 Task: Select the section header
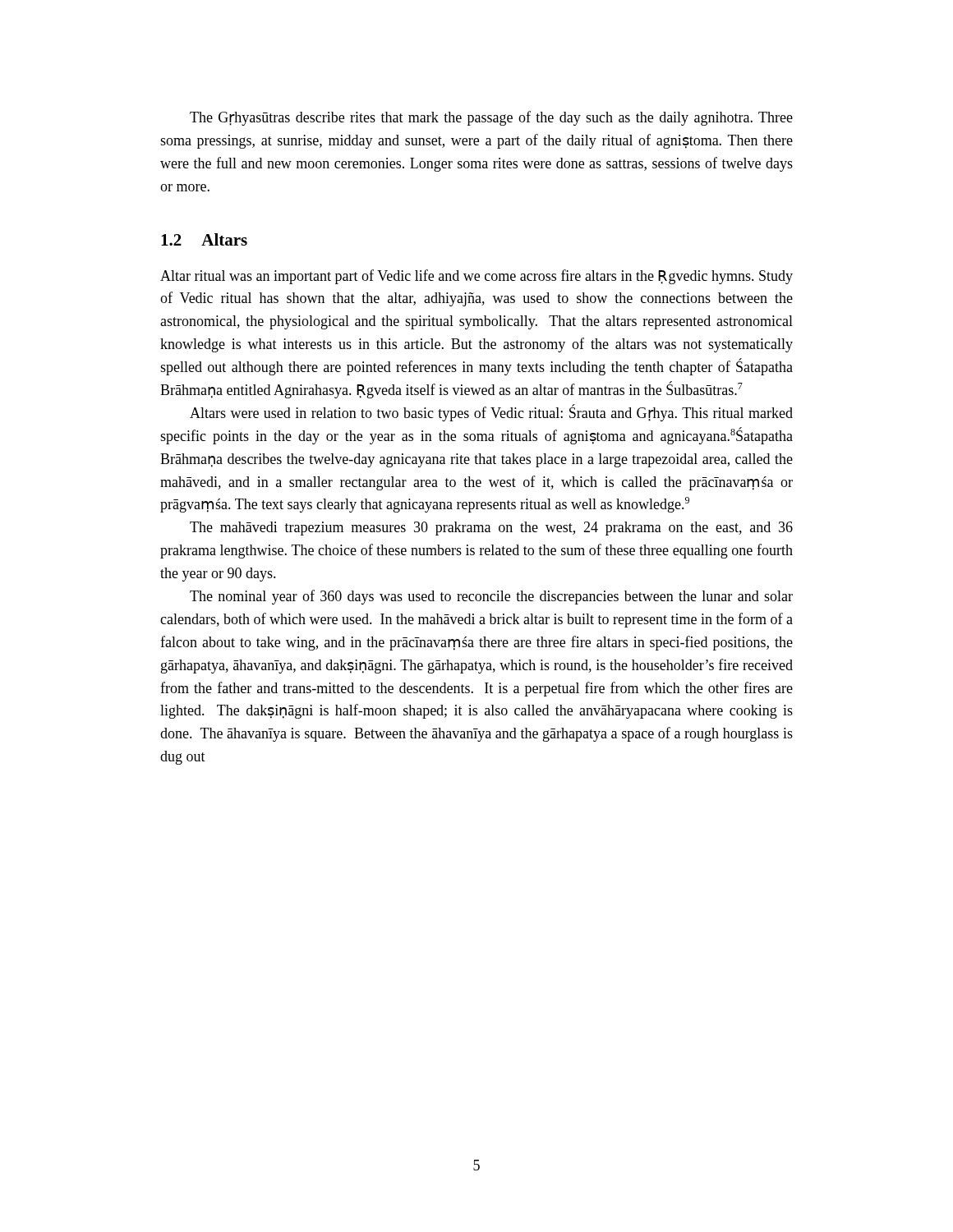click(204, 240)
